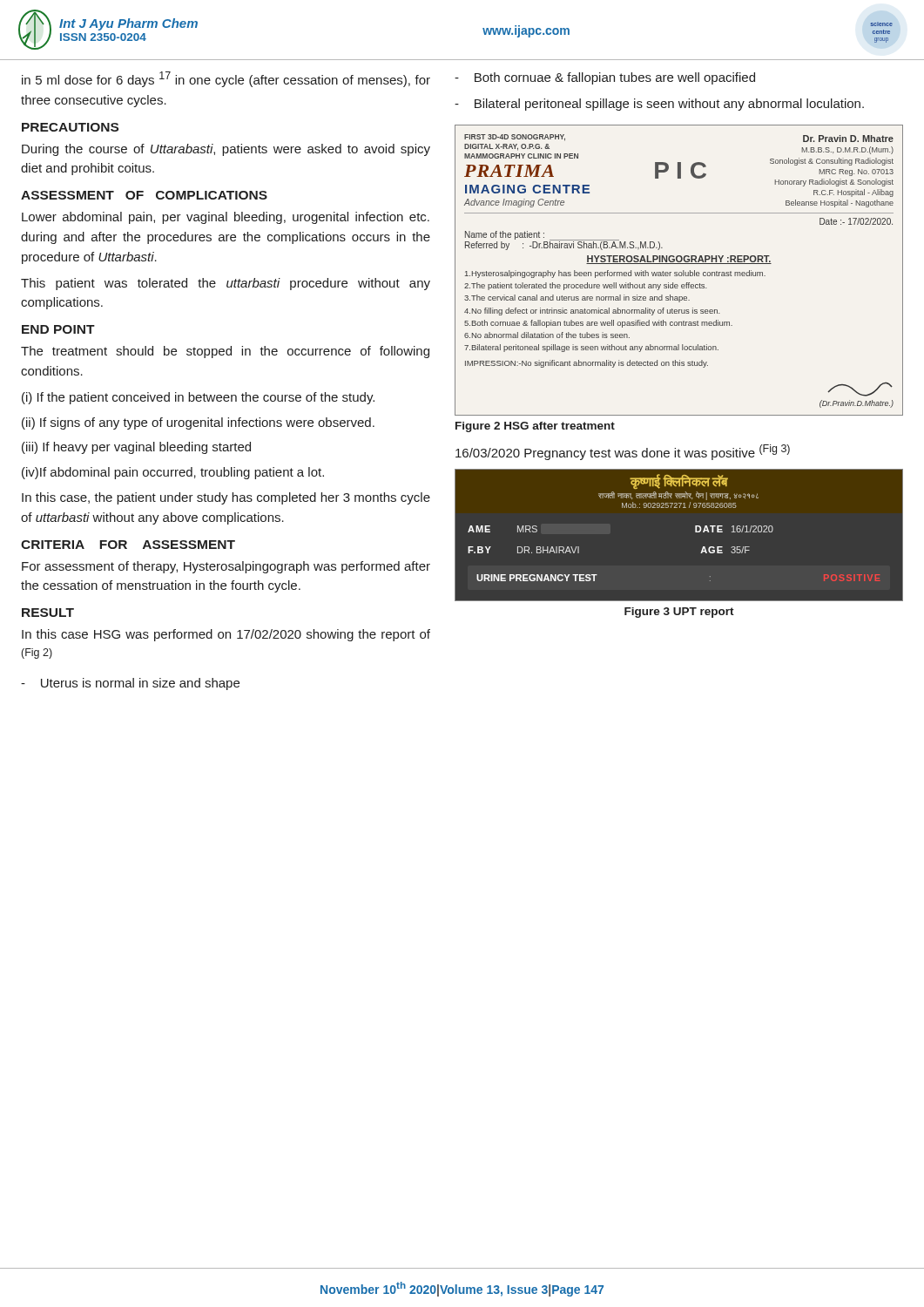Select the text block starting "For assessment of therapy,"
This screenshot has height=1307, width=924.
pyautogui.click(x=226, y=576)
